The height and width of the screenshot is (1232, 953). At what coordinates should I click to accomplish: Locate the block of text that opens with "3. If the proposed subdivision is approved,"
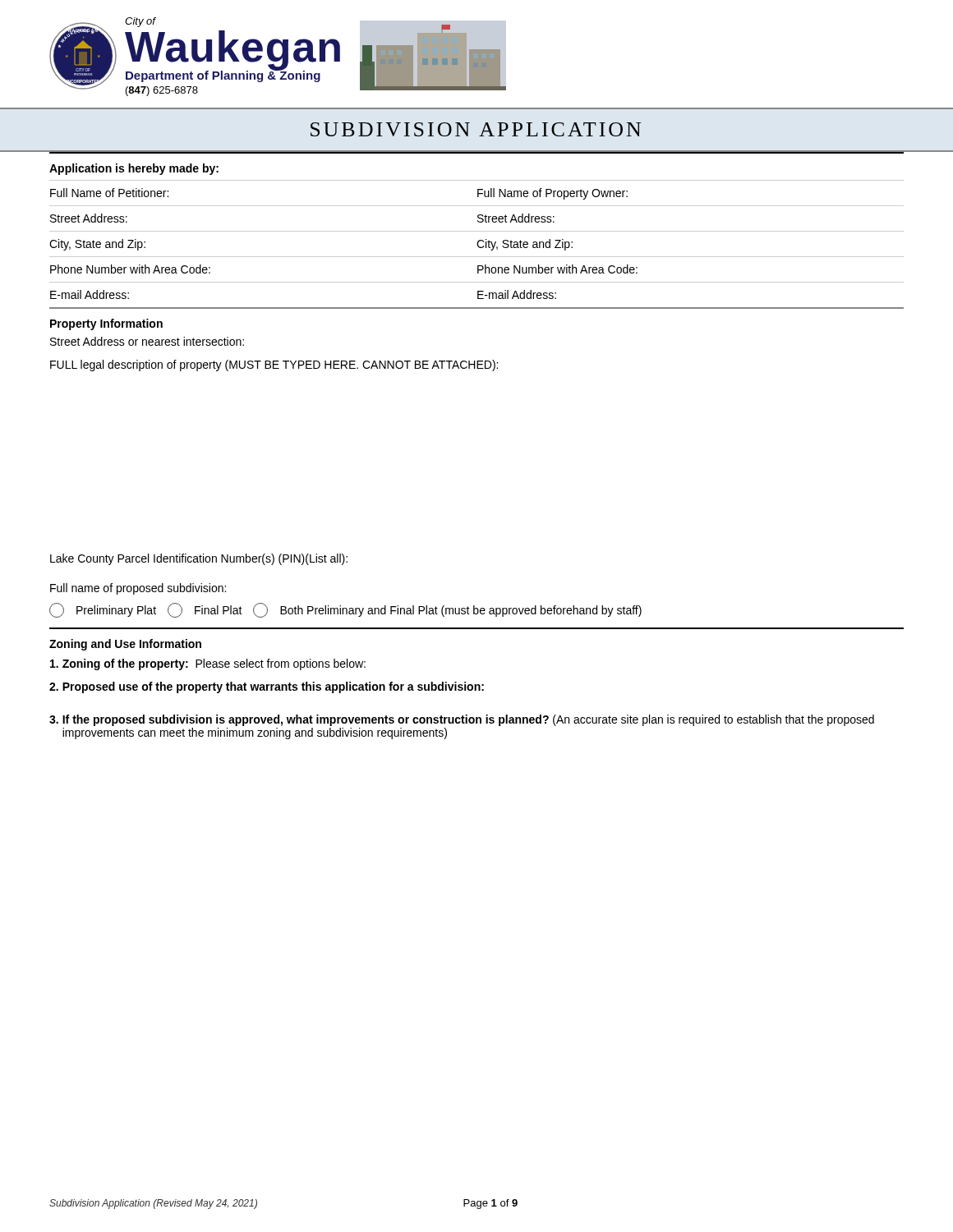[x=476, y=726]
